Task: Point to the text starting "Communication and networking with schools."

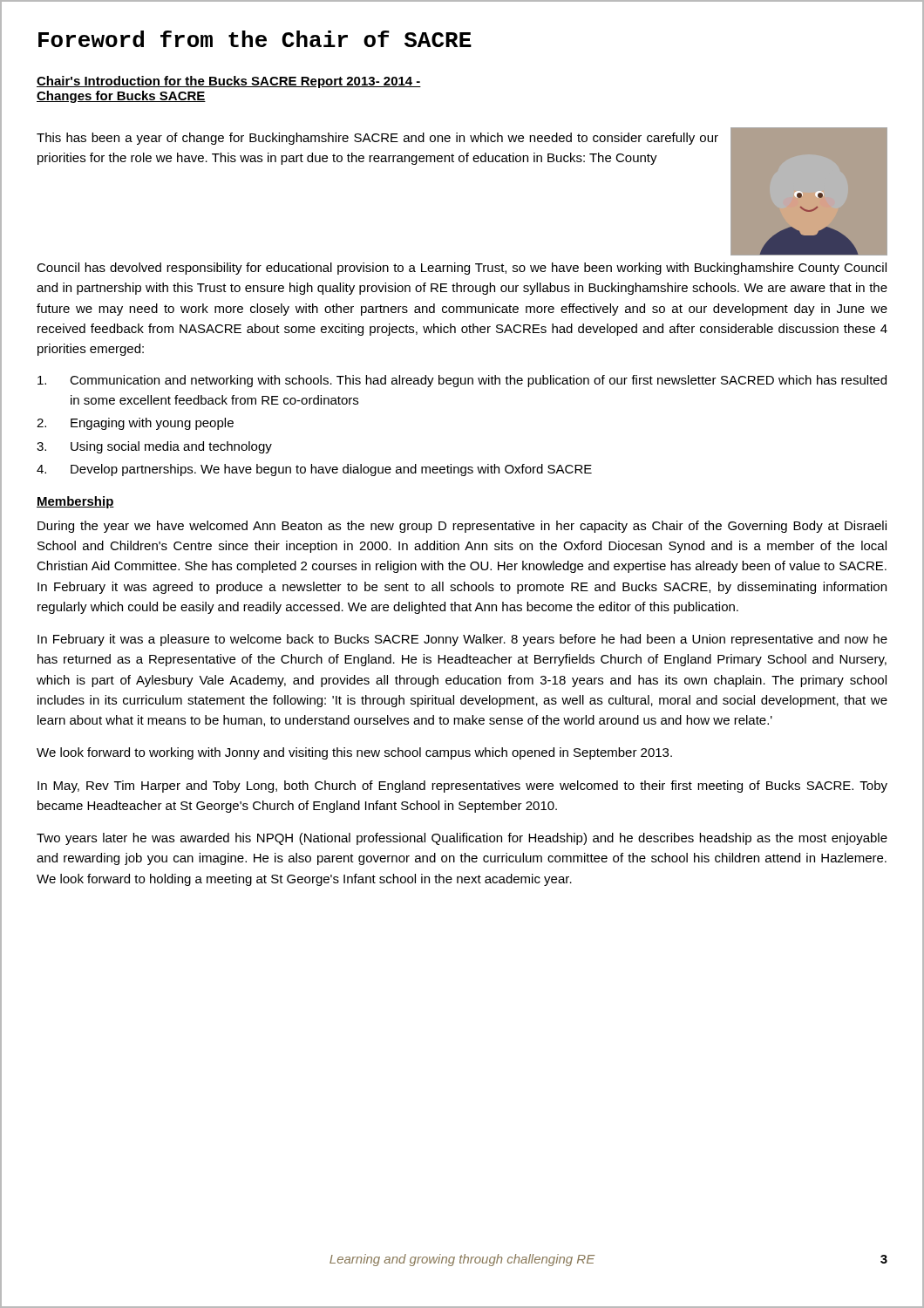Action: (462, 390)
